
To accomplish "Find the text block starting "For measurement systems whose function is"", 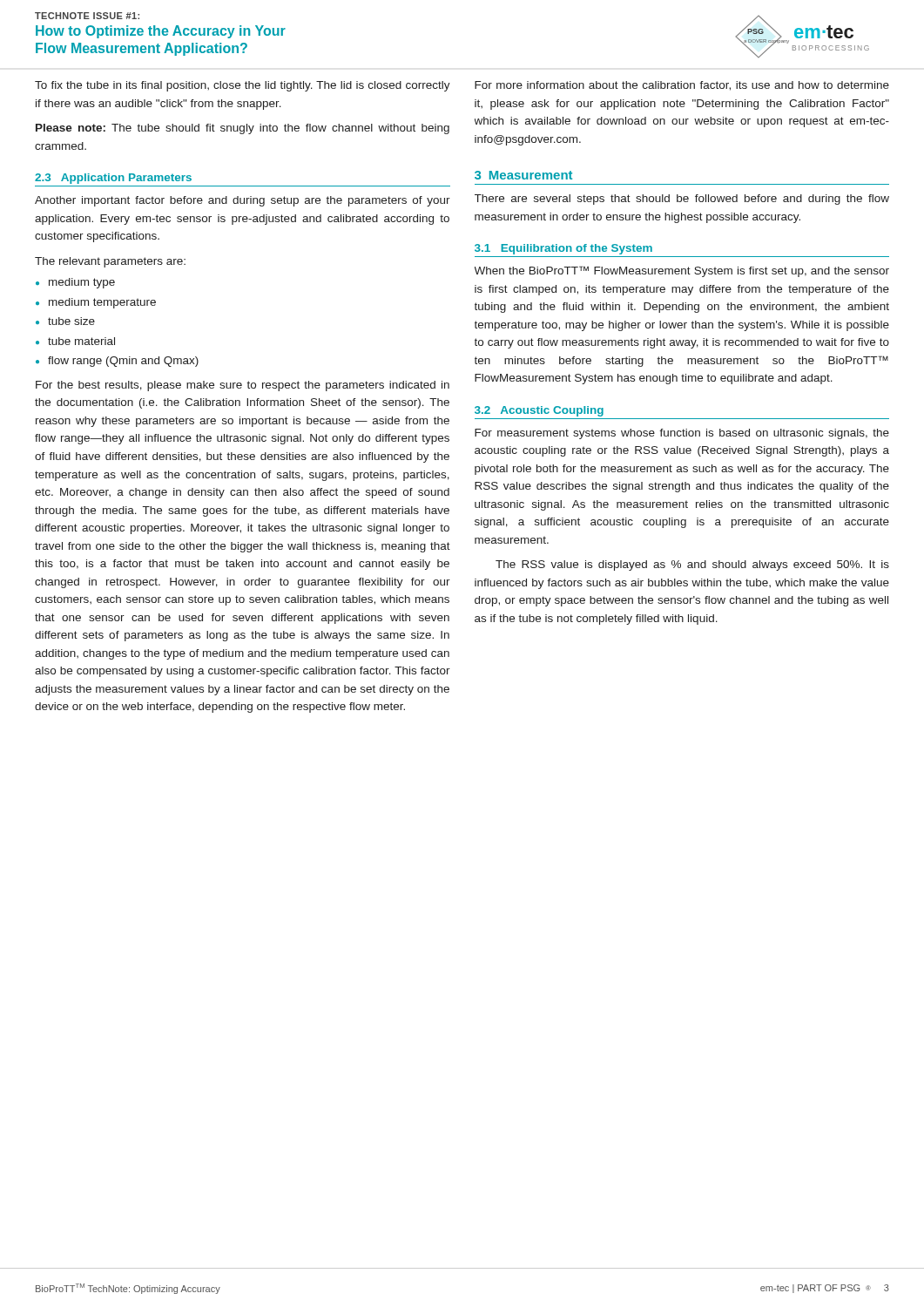I will [682, 486].
